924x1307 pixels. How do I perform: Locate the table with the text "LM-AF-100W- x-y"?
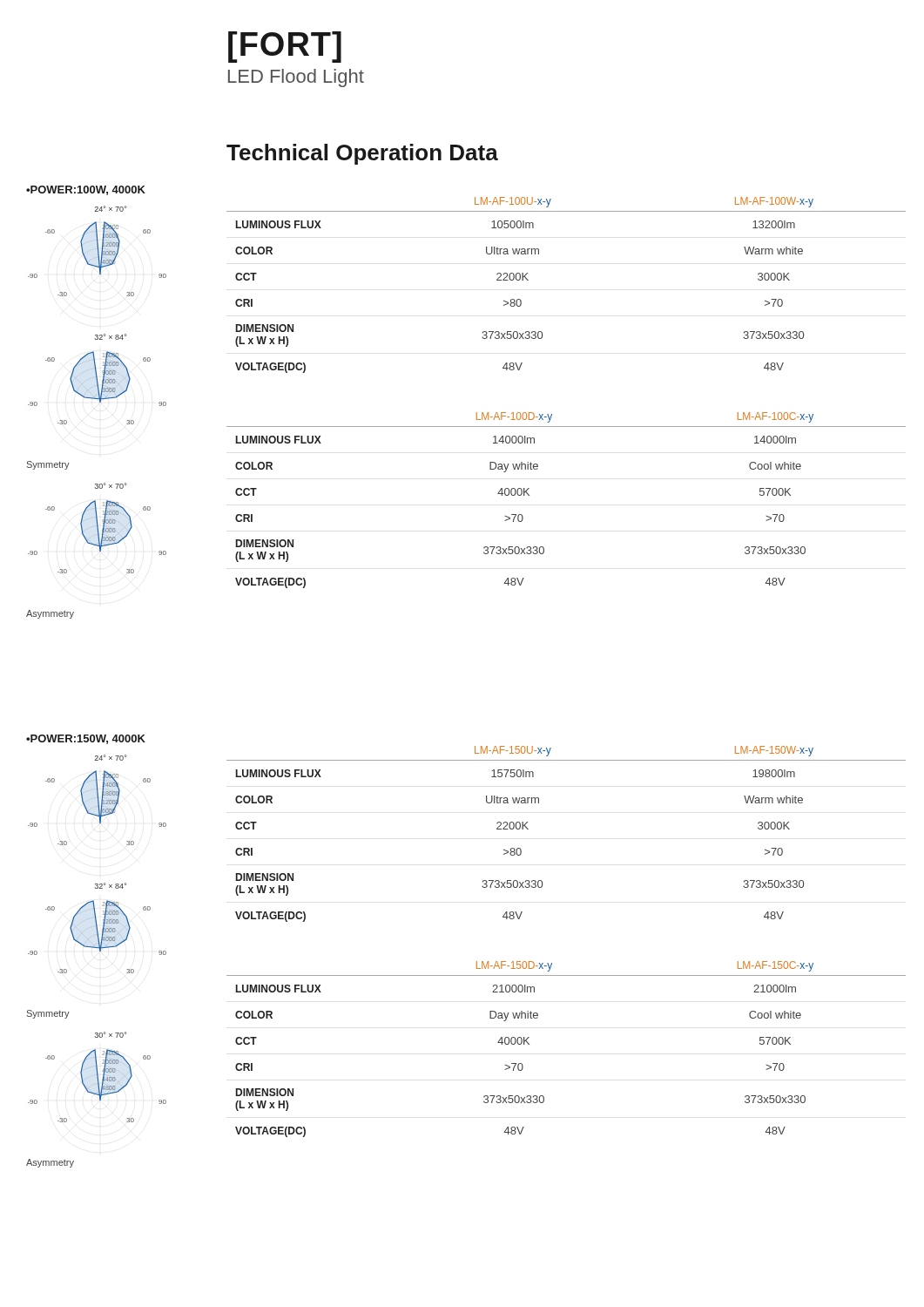pyautogui.click(x=566, y=285)
